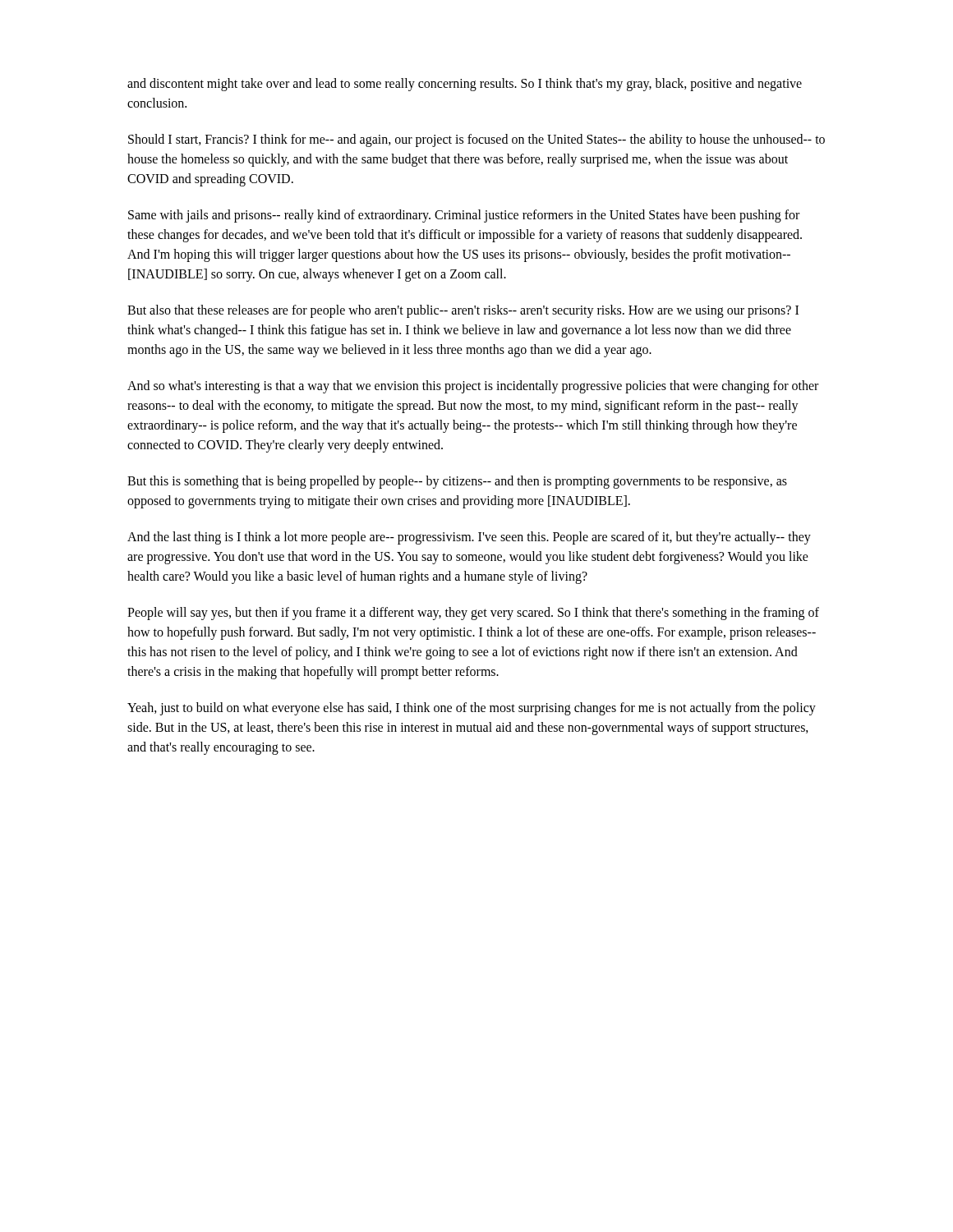Screen dimensions: 1232x953
Task: Find the block on this page that starts "Same with jails and prisons--"
Action: pyautogui.click(x=465, y=244)
